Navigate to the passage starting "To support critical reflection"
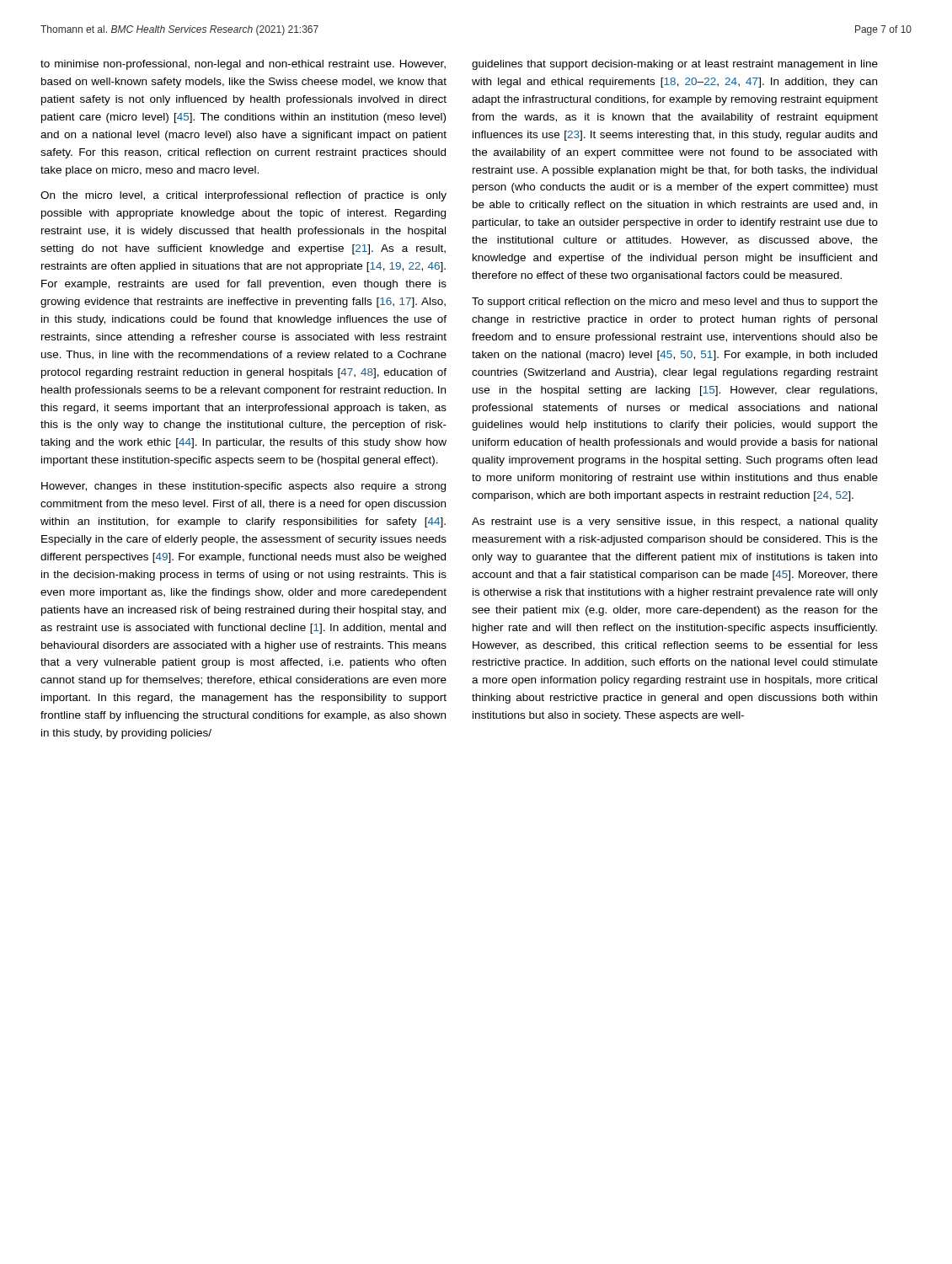Image resolution: width=952 pixels, height=1264 pixels. (x=675, y=399)
